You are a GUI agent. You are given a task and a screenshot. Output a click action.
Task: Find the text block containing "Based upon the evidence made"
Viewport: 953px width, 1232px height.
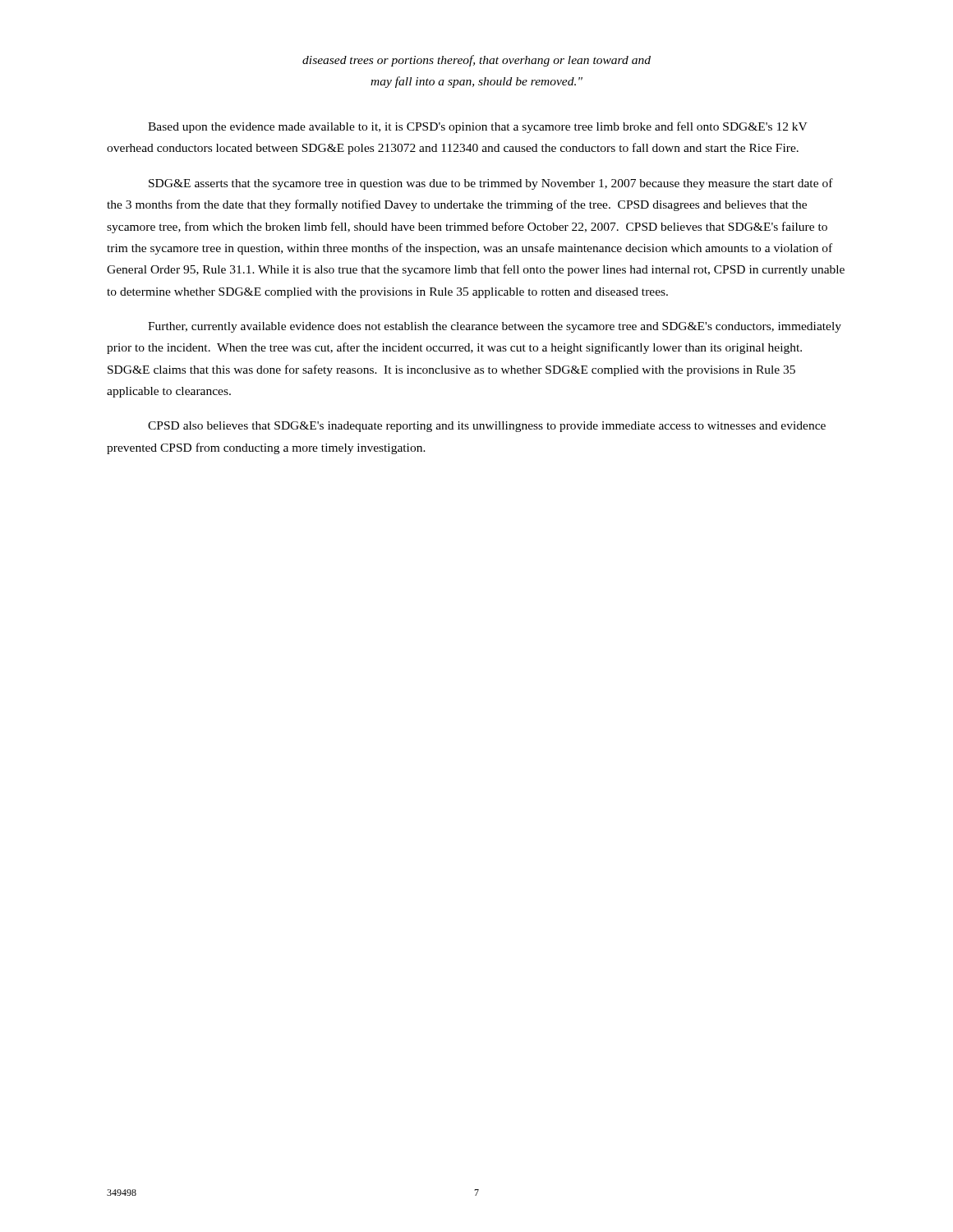pyautogui.click(x=457, y=137)
